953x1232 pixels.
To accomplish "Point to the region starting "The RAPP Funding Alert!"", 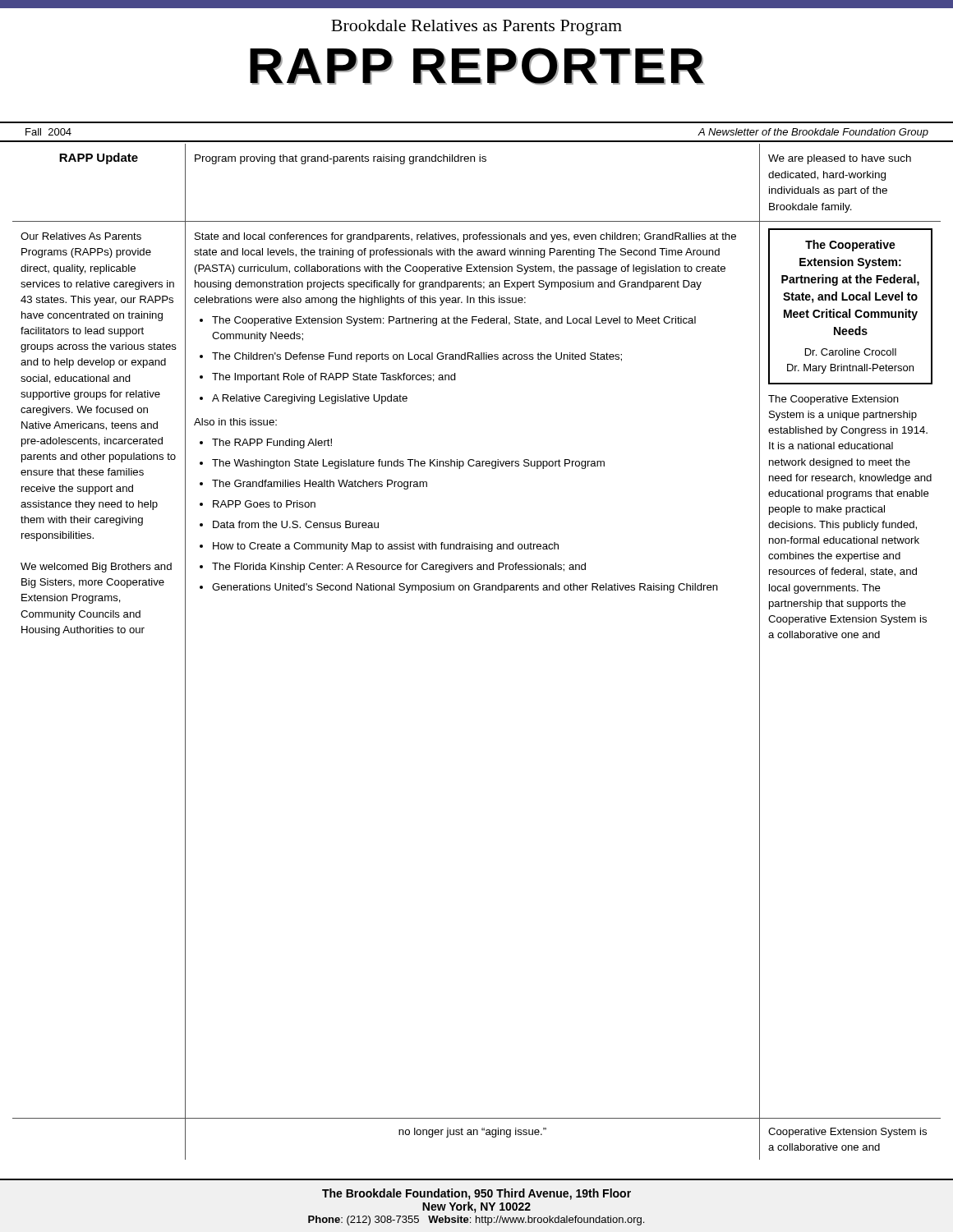I will tap(272, 442).
